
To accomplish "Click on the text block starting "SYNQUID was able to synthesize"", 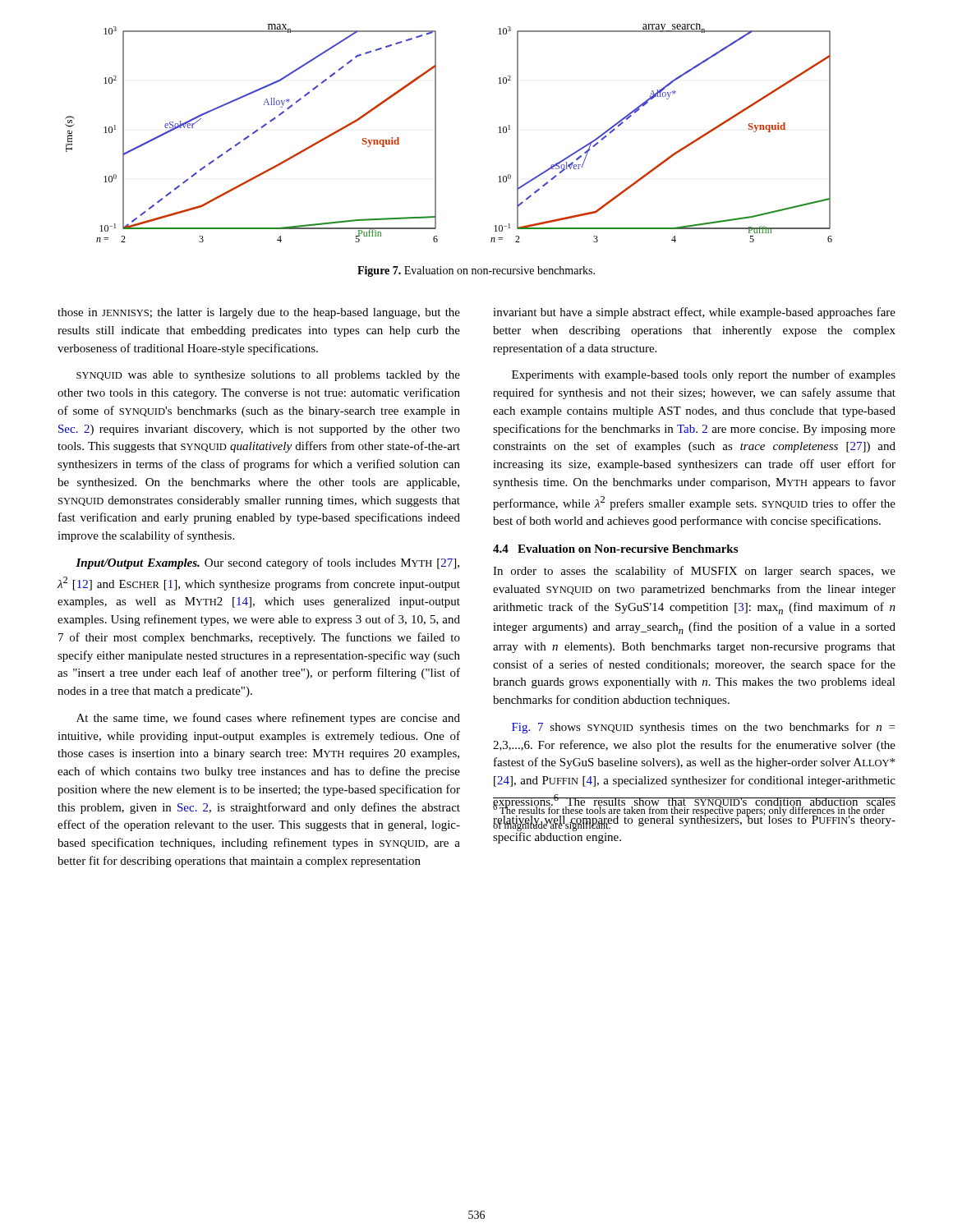I will 259,455.
